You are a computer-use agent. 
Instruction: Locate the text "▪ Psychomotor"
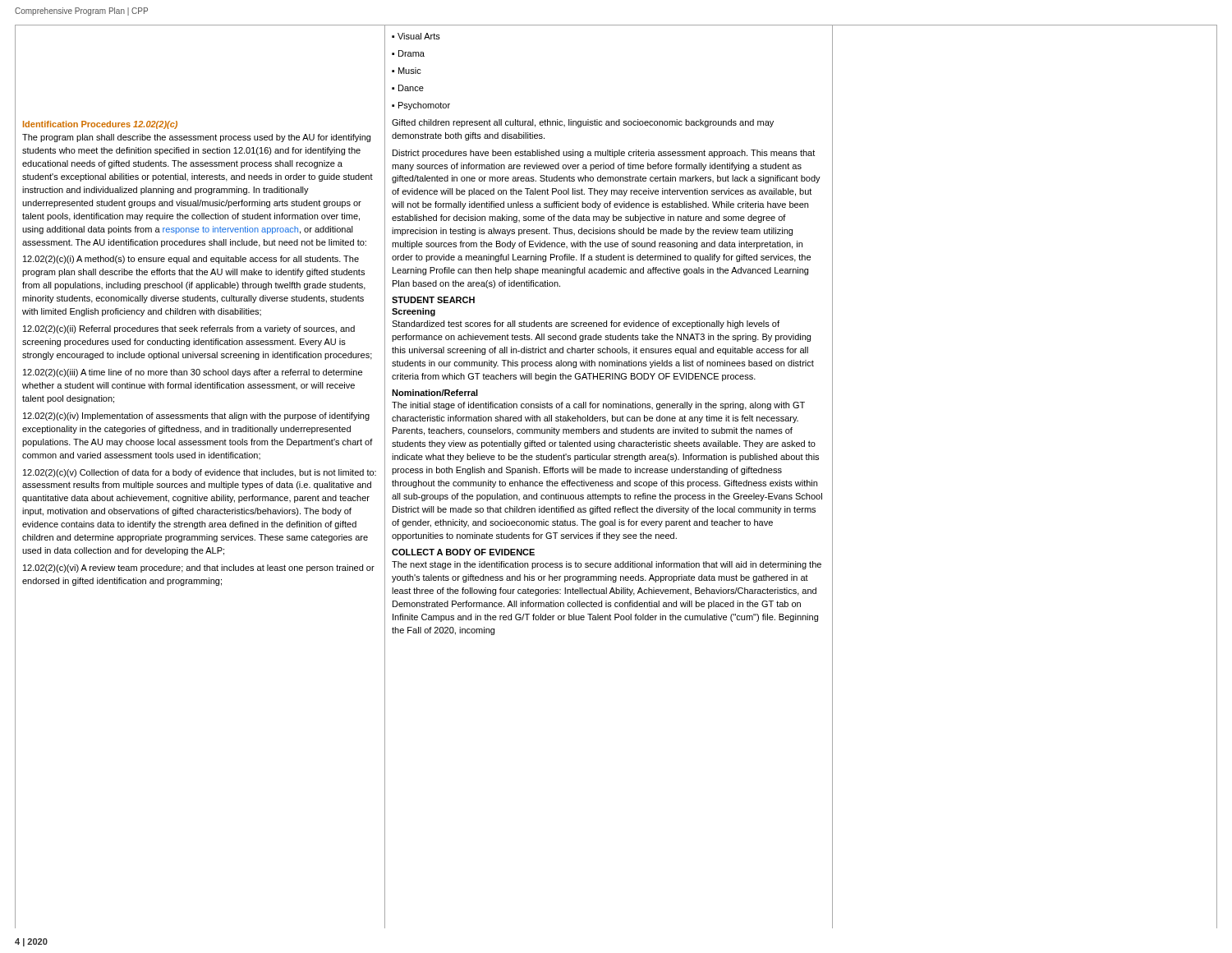coord(421,105)
